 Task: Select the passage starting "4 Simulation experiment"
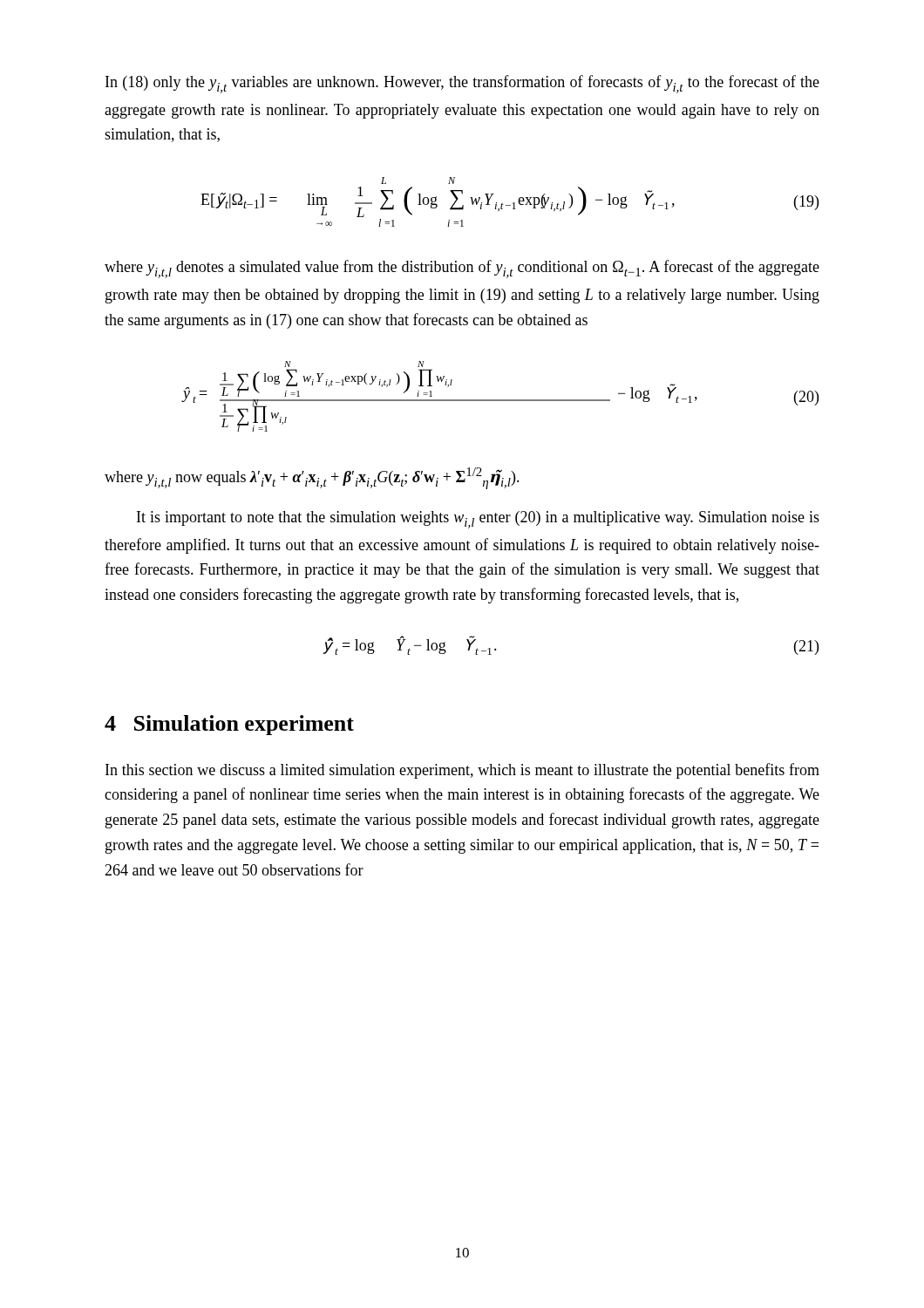click(229, 723)
